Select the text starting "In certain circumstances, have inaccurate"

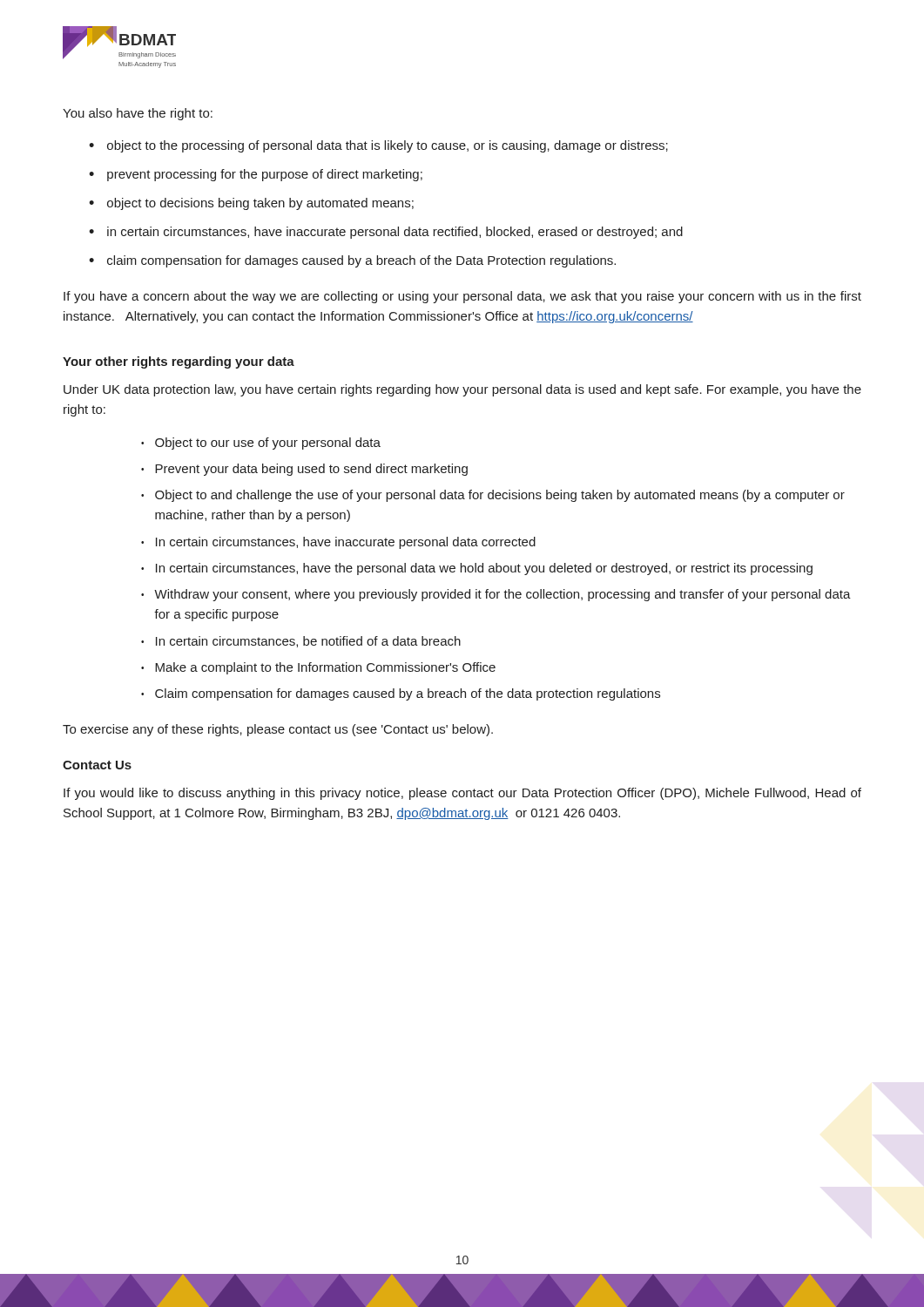tap(345, 541)
